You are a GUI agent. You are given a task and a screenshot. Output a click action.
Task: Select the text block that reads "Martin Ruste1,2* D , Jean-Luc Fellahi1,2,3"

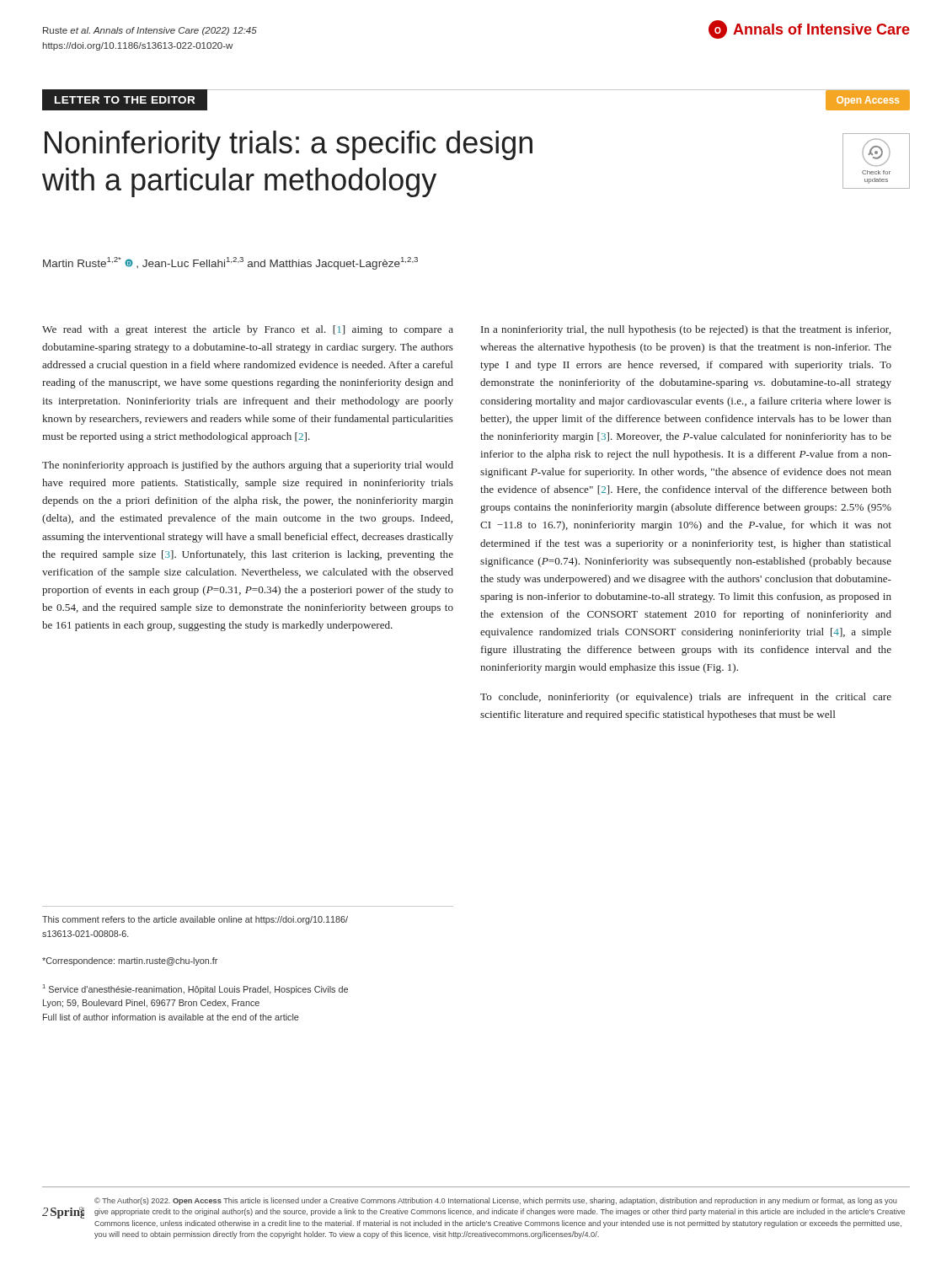pyautogui.click(x=230, y=262)
